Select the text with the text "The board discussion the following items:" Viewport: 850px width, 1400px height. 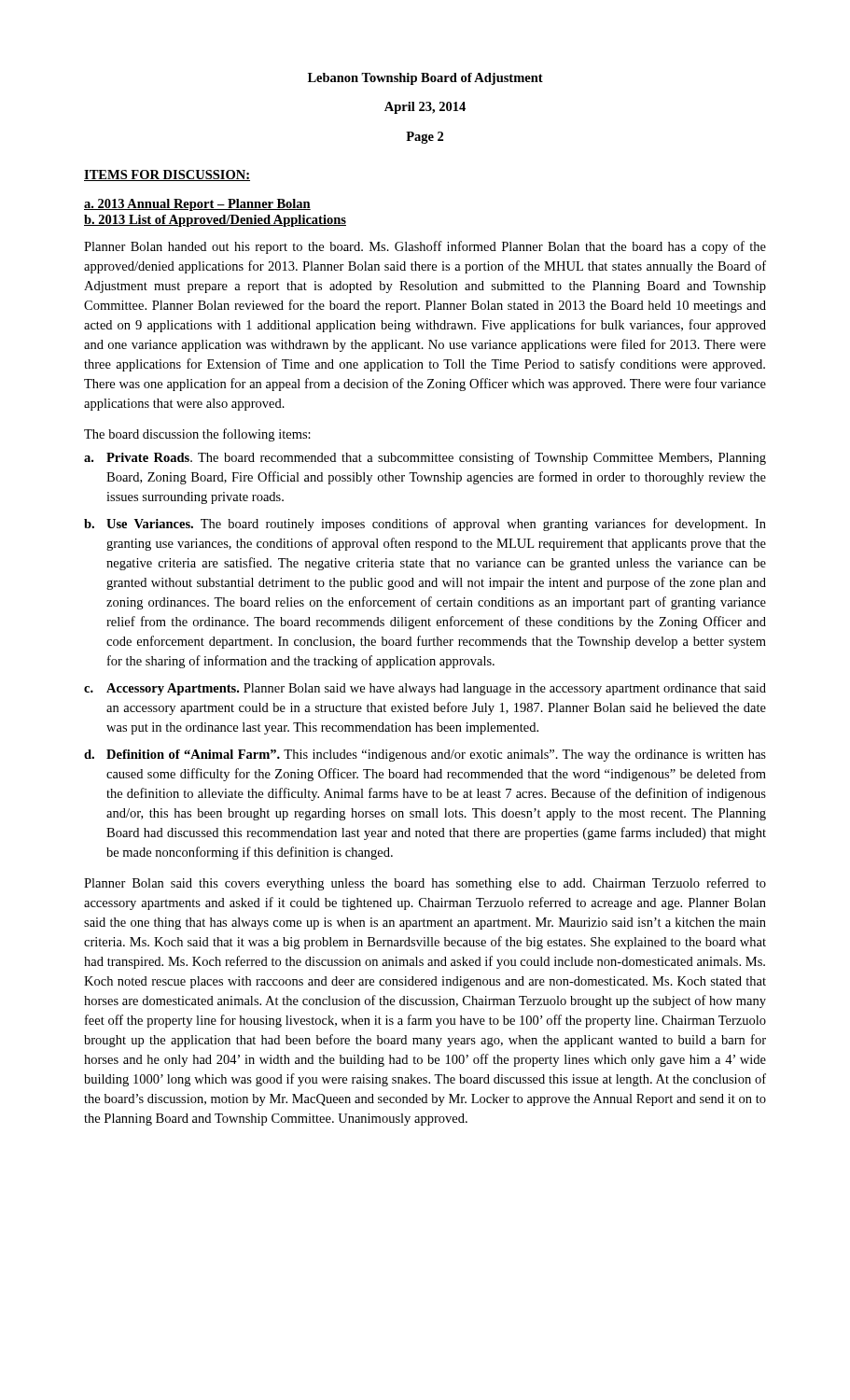(x=198, y=434)
